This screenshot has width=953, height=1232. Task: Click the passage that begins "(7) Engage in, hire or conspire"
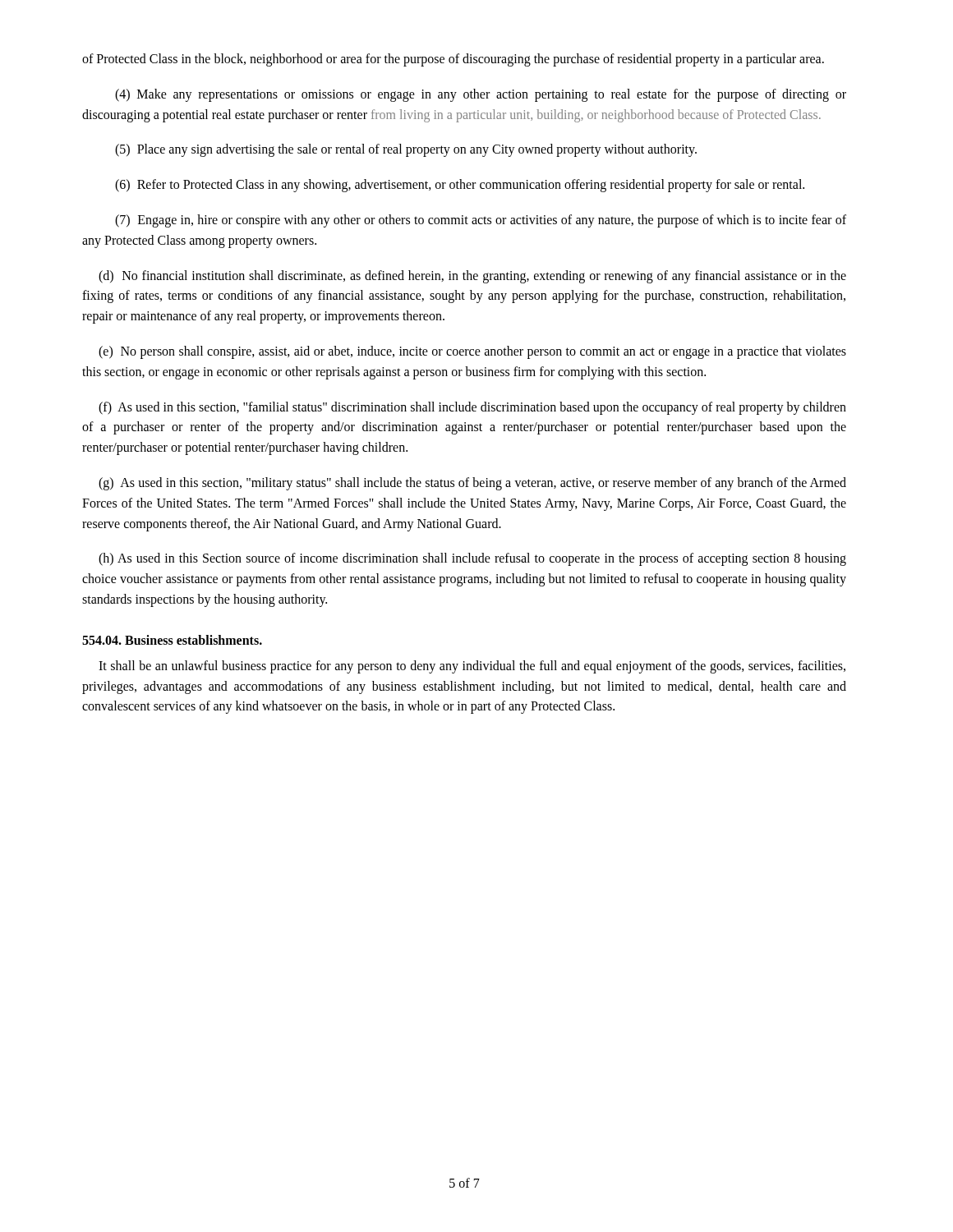[x=464, y=230]
